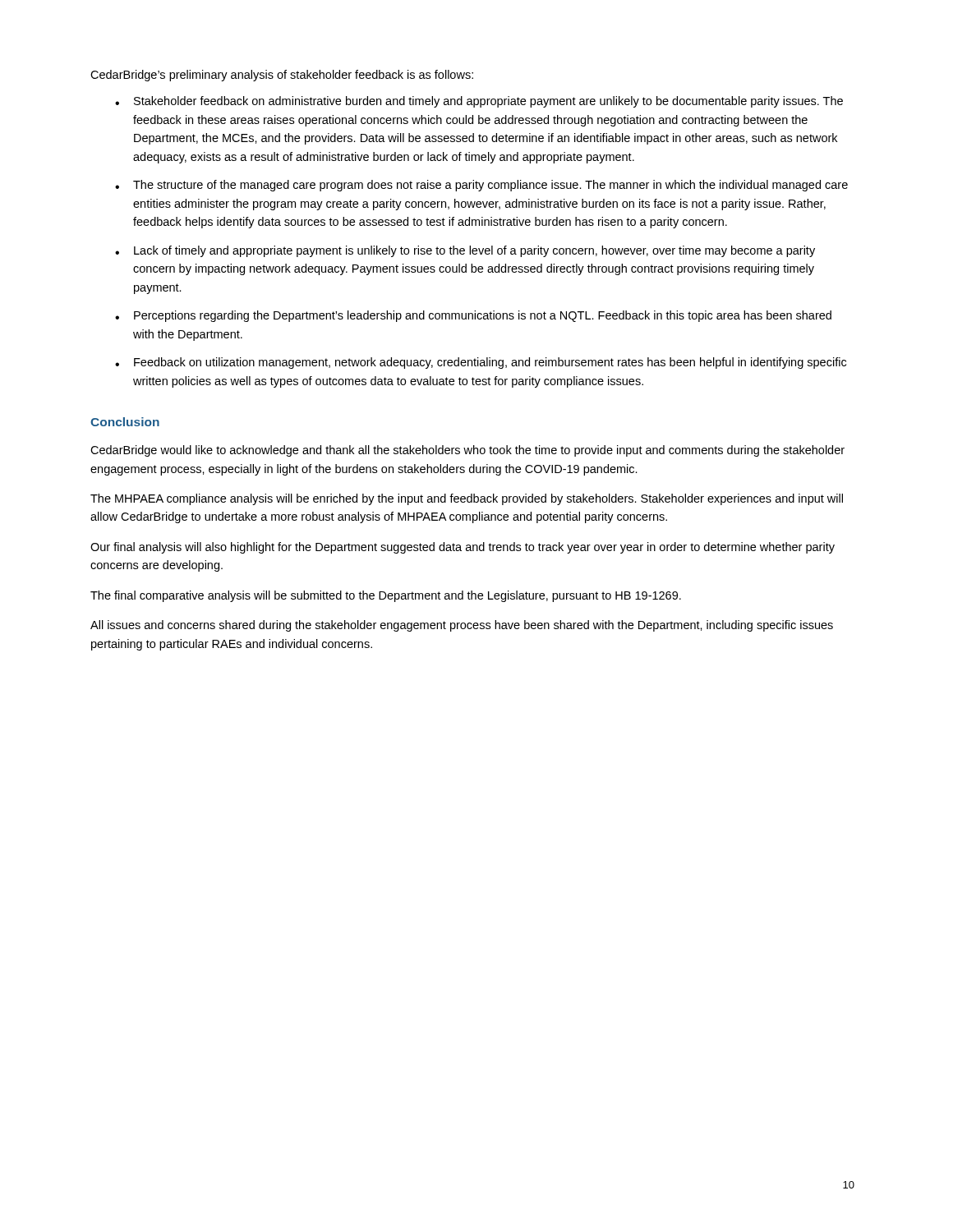Navigate to the element starting "Our final analysis will also"
This screenshot has width=953, height=1232.
coord(462,556)
